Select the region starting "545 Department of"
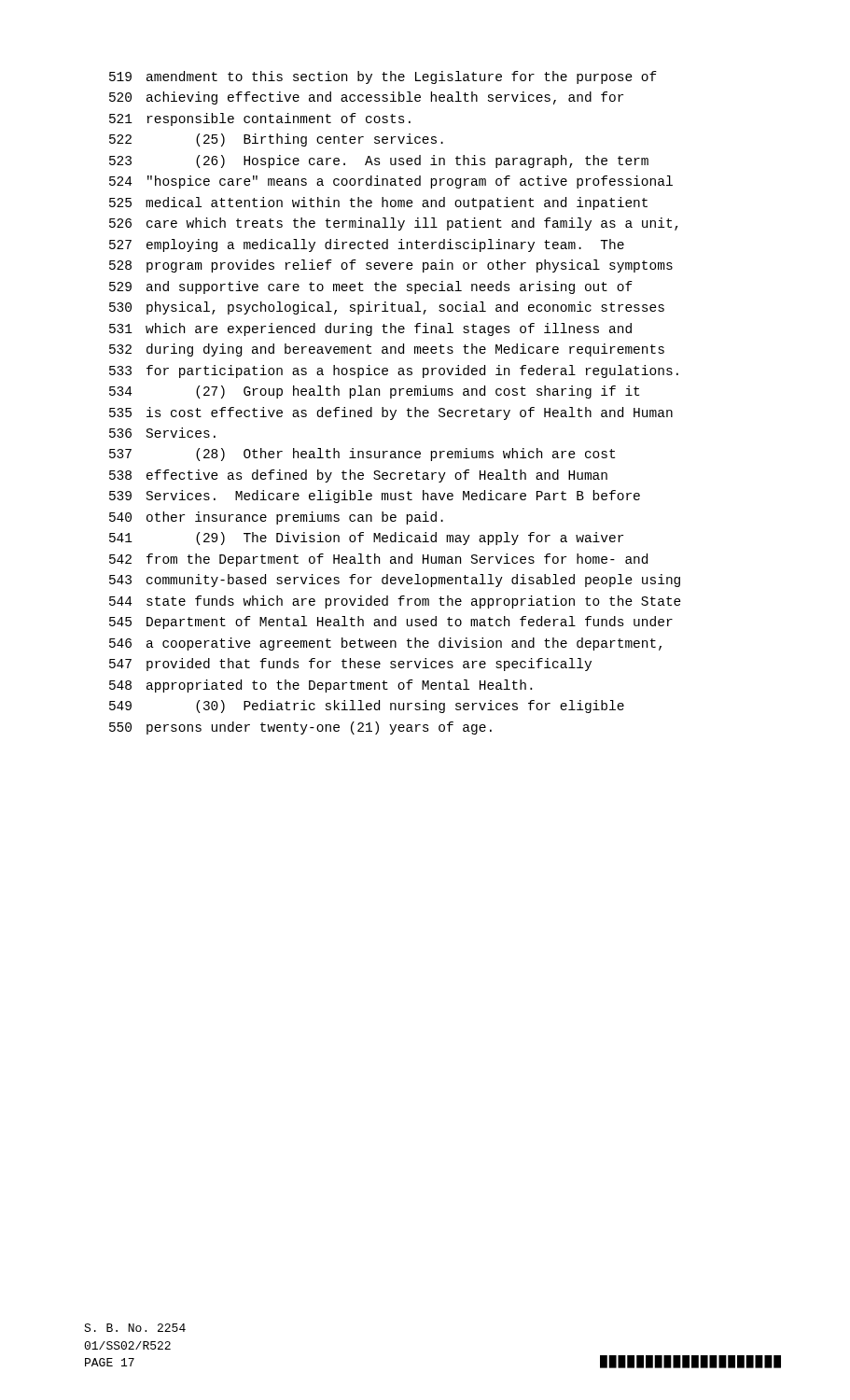 coord(433,623)
